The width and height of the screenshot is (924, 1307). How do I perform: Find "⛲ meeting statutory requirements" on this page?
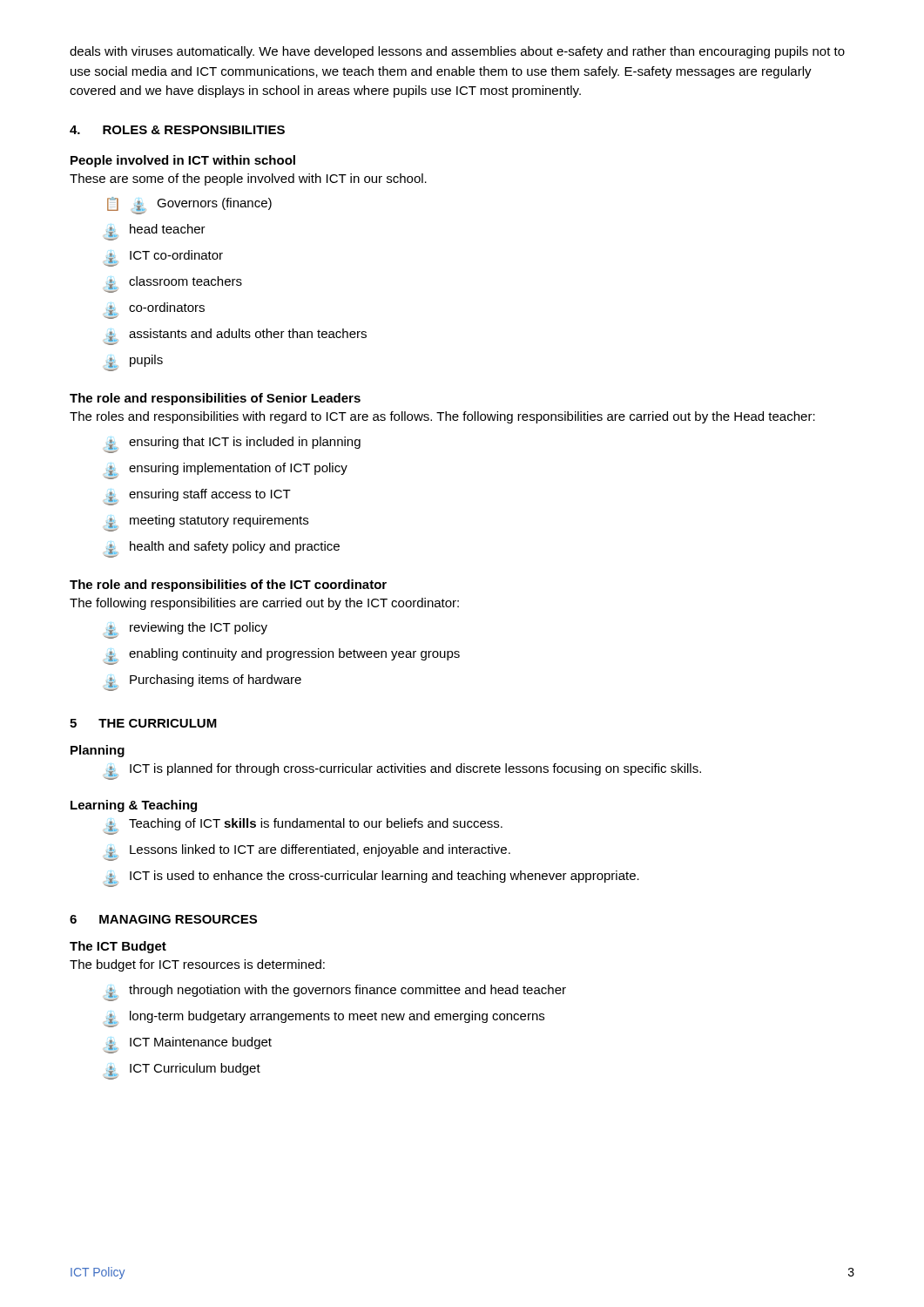206,523
